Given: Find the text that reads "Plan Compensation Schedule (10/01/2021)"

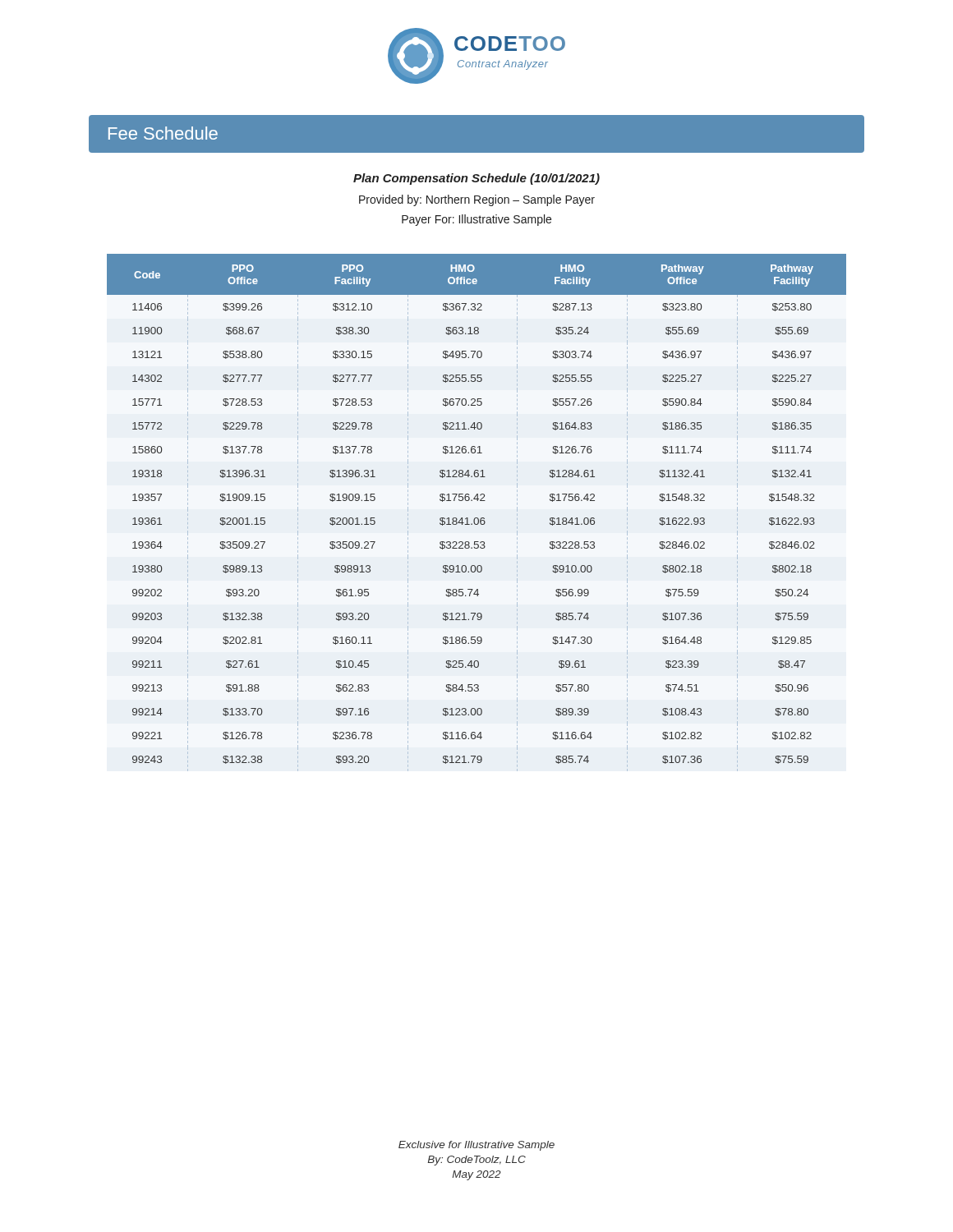Looking at the screenshot, I should [x=476, y=178].
